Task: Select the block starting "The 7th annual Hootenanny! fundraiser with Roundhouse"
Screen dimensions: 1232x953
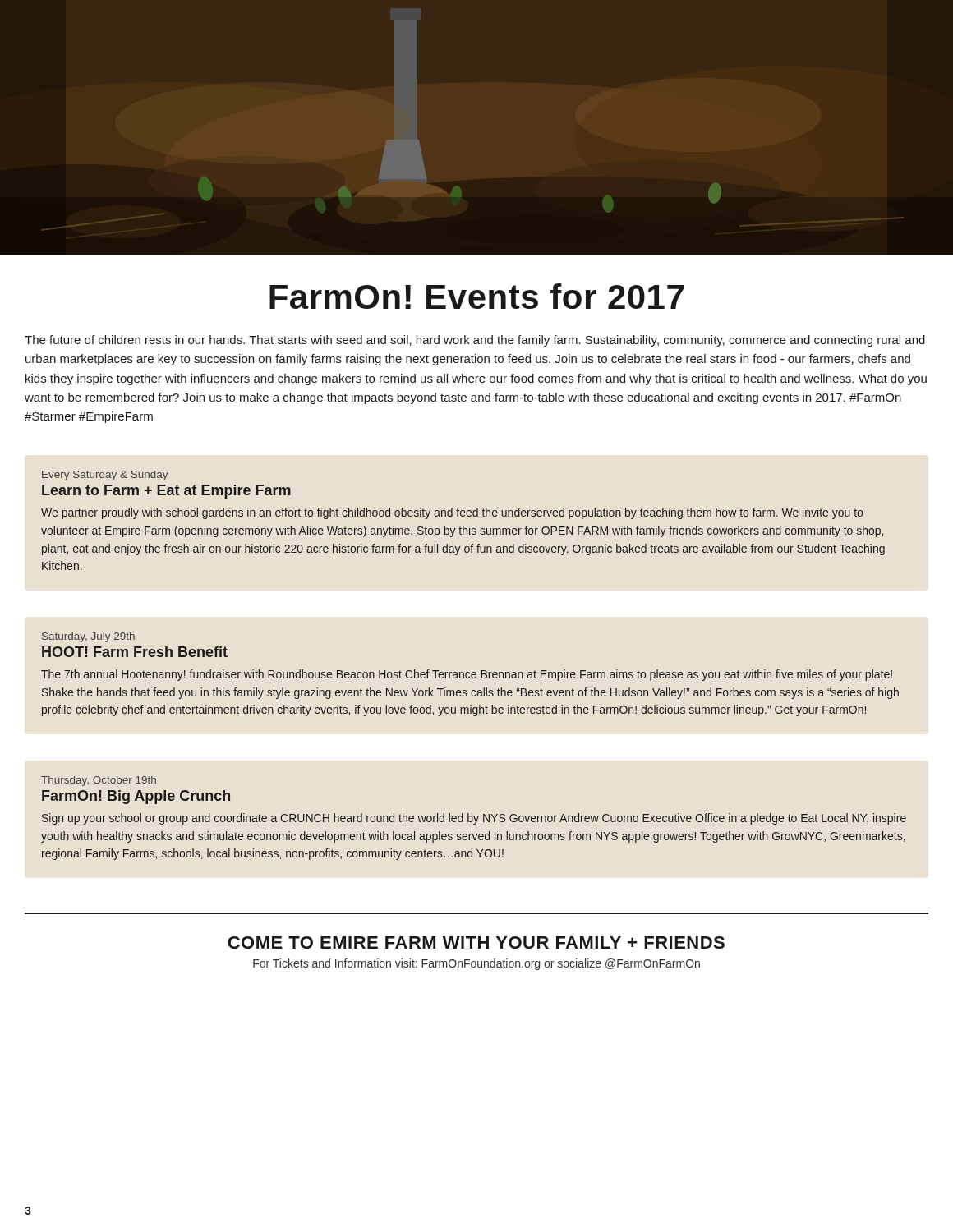Action: [470, 692]
